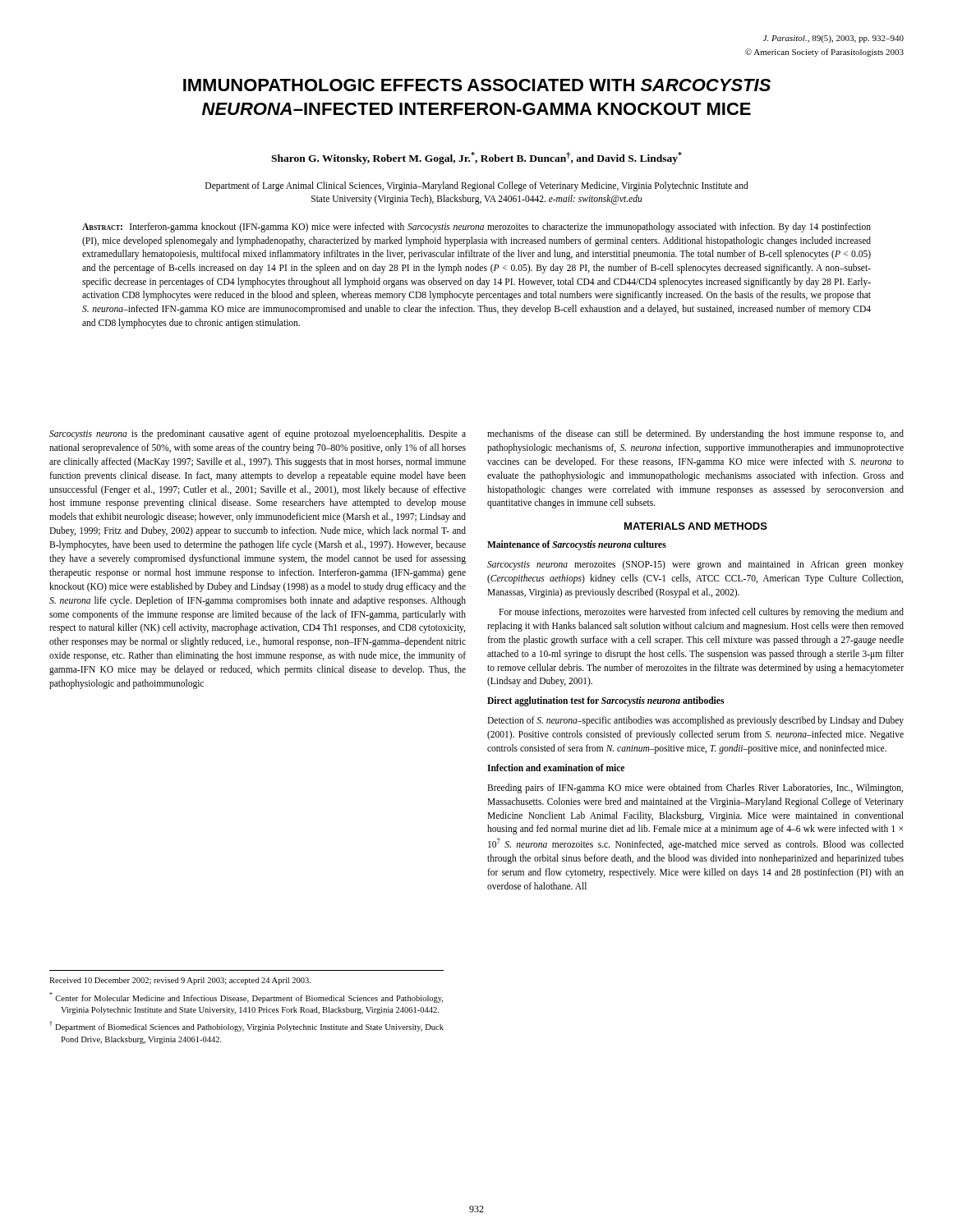Image resolution: width=953 pixels, height=1232 pixels.
Task: Find the text block starting "Direct agglutination test for Sarcocystis"
Action: coord(606,701)
